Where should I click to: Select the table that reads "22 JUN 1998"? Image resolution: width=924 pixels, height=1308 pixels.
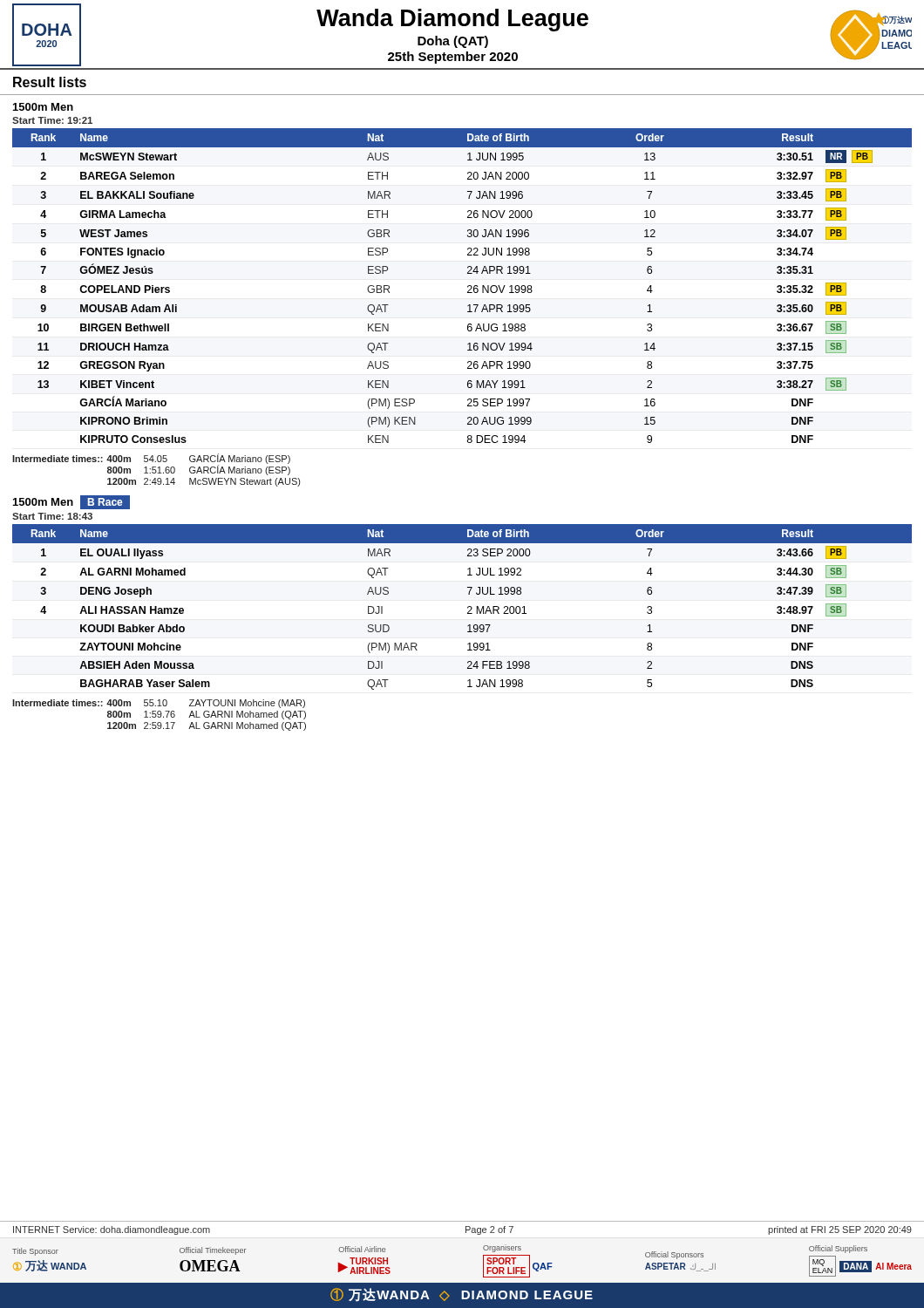462,289
